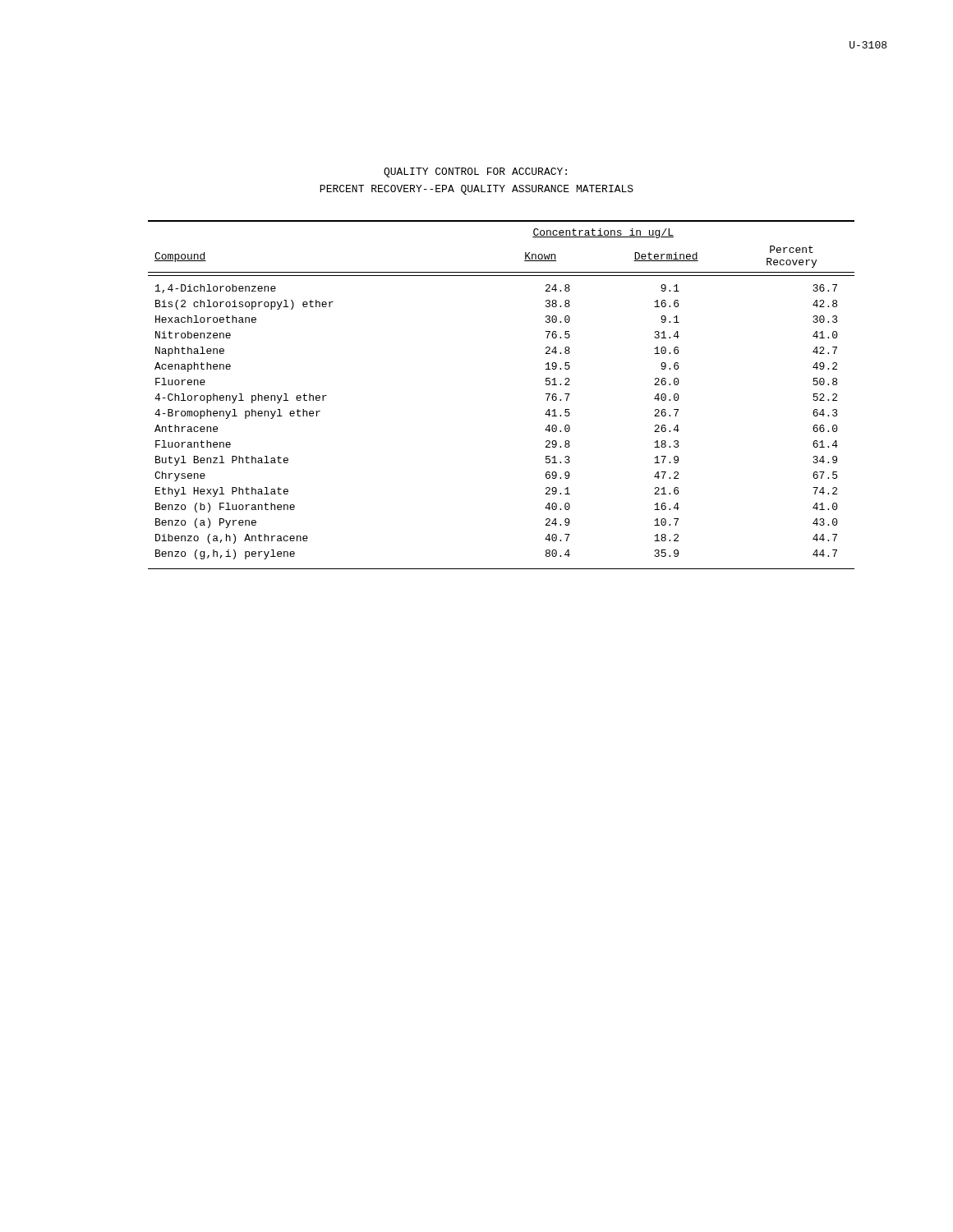Locate the table with the text "Percent Recovery"
953x1232 pixels.
[501, 395]
